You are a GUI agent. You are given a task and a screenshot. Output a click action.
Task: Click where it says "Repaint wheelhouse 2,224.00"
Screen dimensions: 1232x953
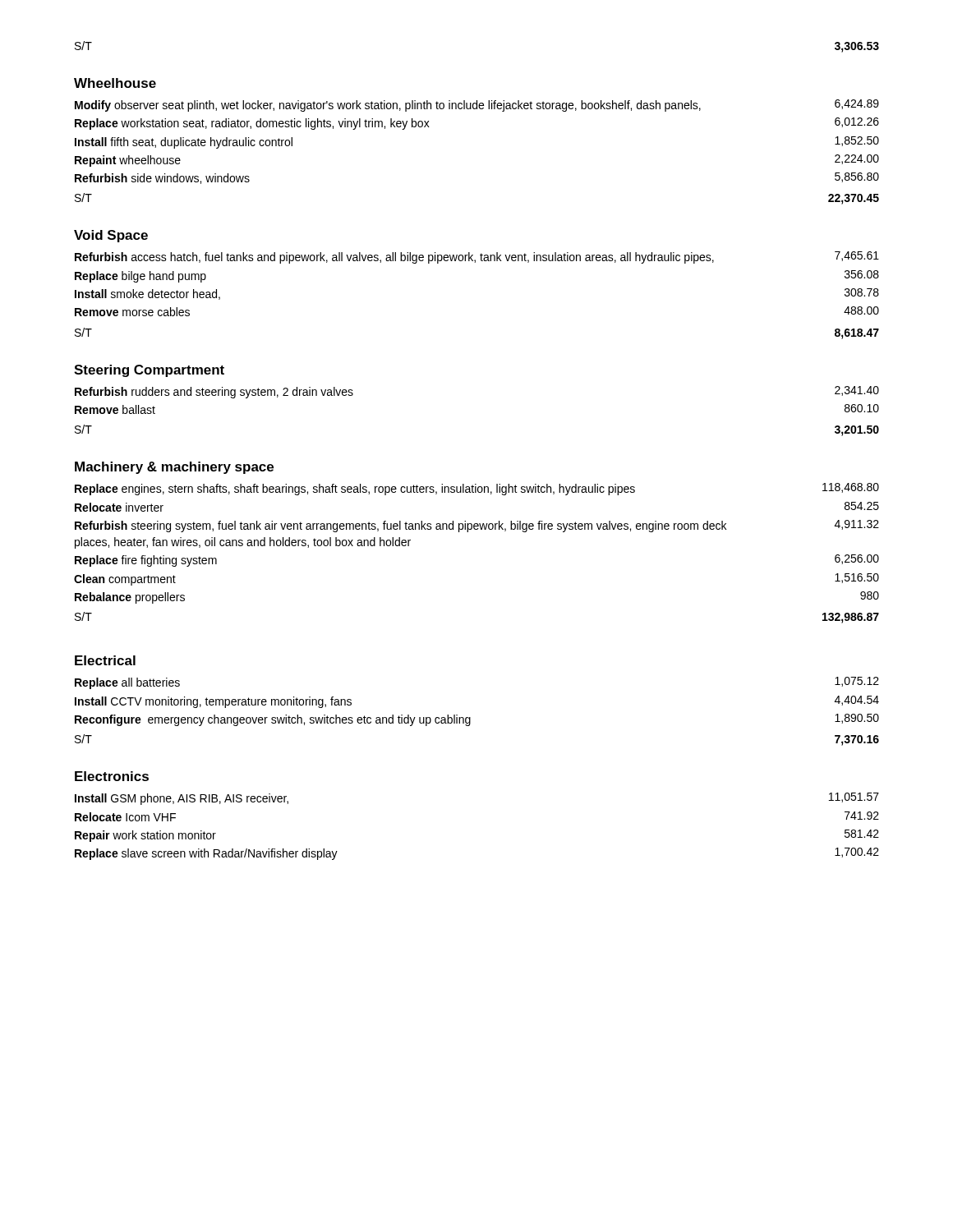[x=126, y=161]
